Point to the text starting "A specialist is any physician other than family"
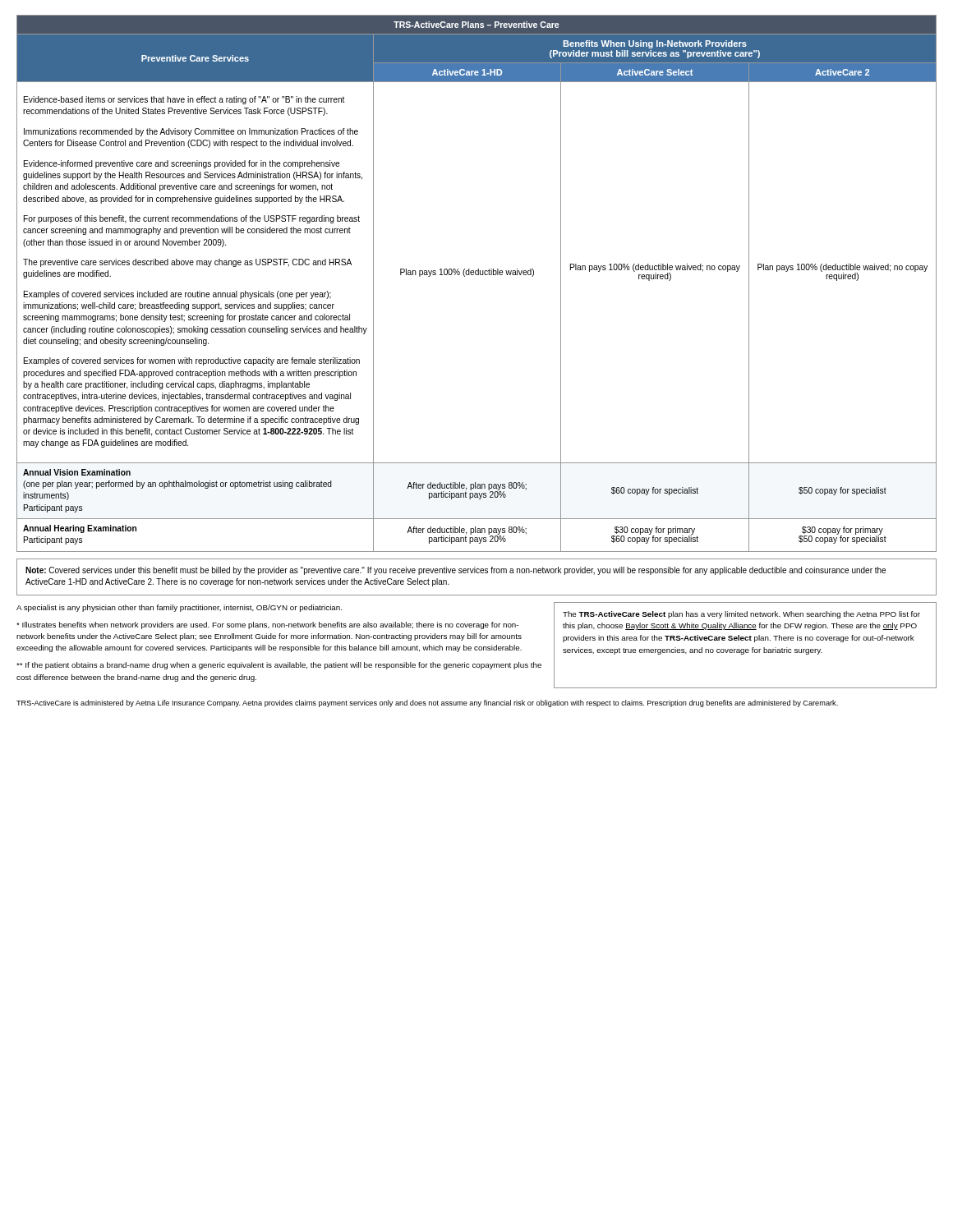 (x=179, y=607)
